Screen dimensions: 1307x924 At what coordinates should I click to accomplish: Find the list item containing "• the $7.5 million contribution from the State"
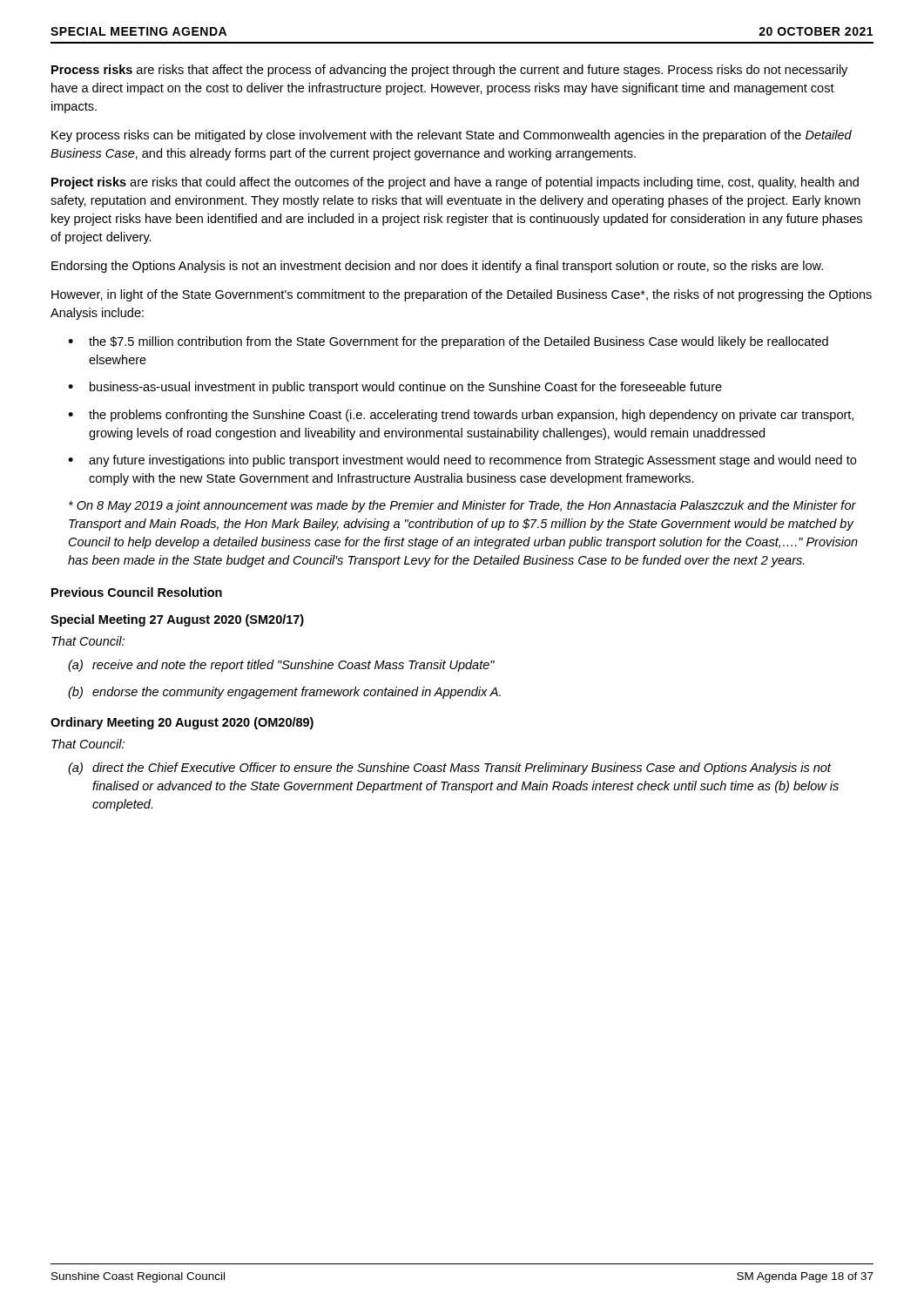pos(471,351)
